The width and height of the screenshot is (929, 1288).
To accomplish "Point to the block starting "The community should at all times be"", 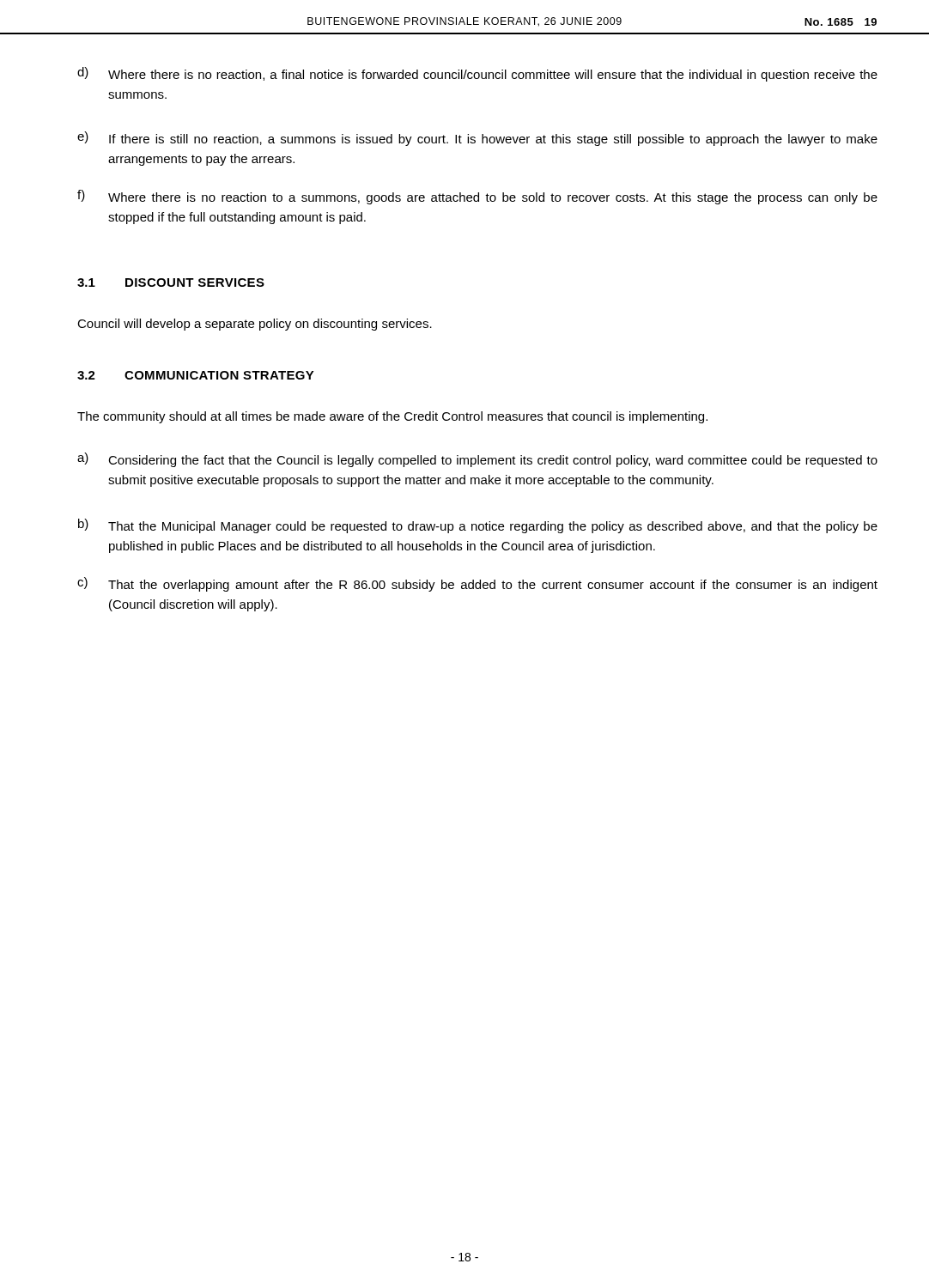I will tap(393, 416).
